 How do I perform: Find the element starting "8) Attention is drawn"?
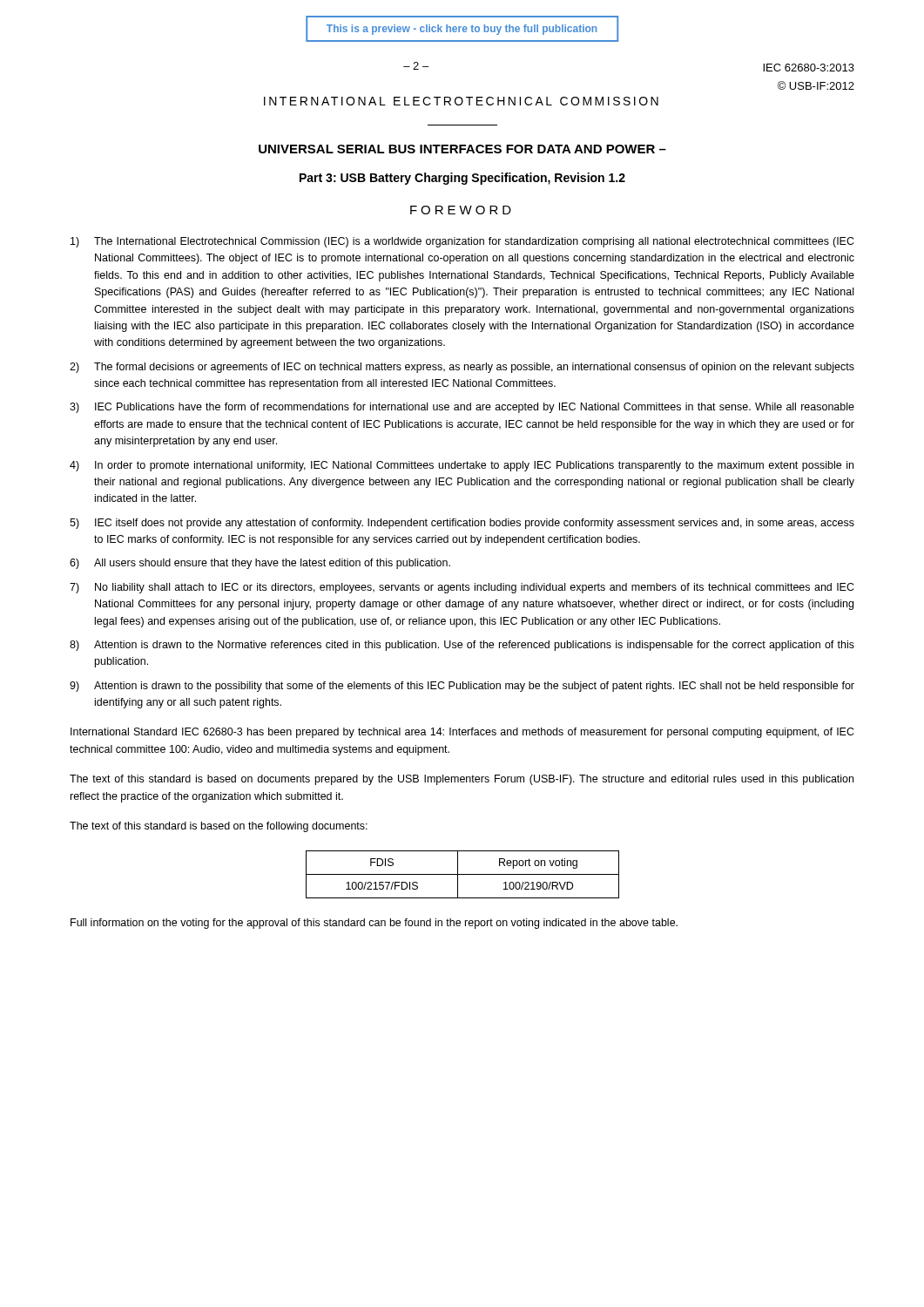pos(462,654)
